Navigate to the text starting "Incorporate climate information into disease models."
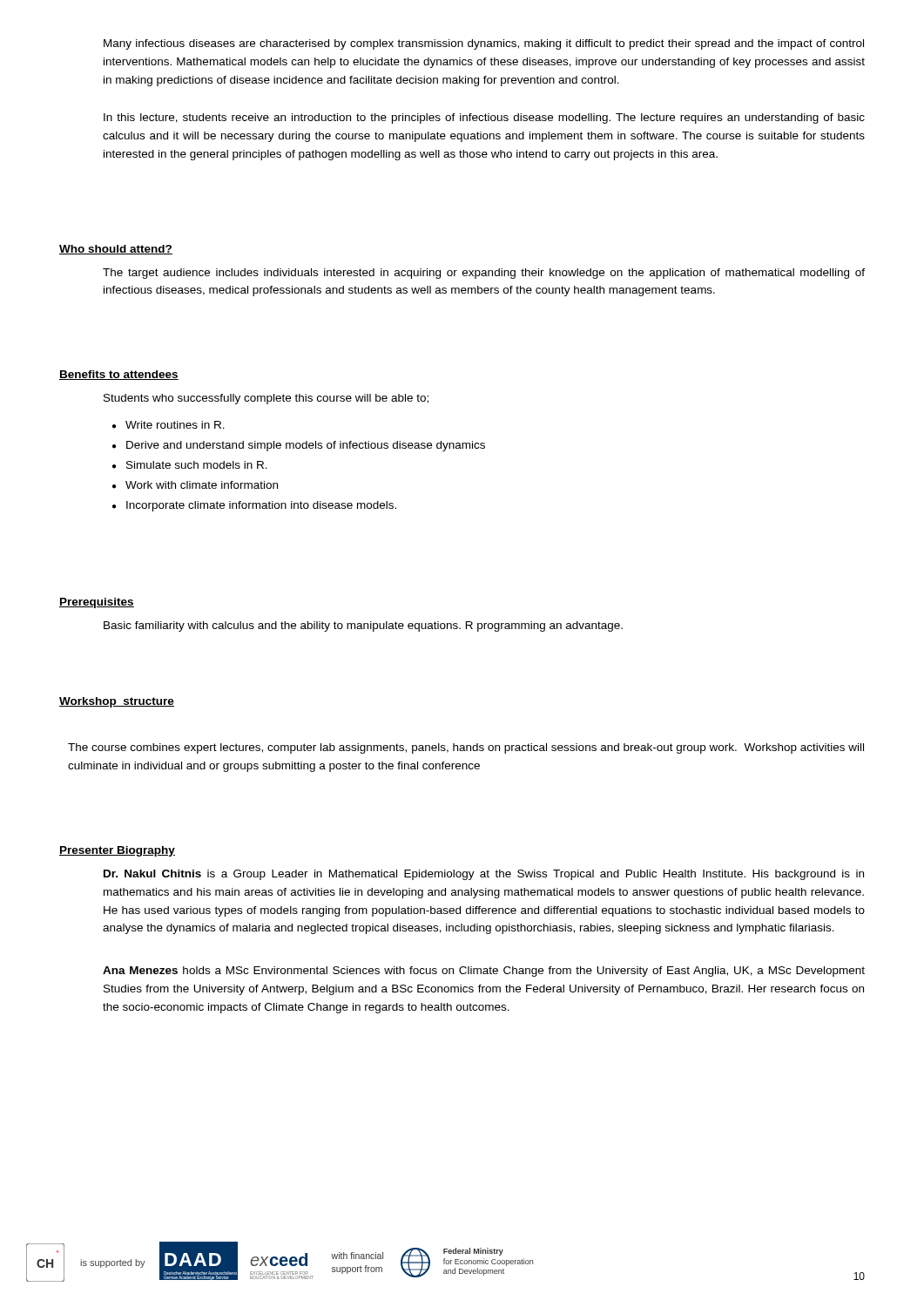The image size is (924, 1307). click(x=261, y=505)
